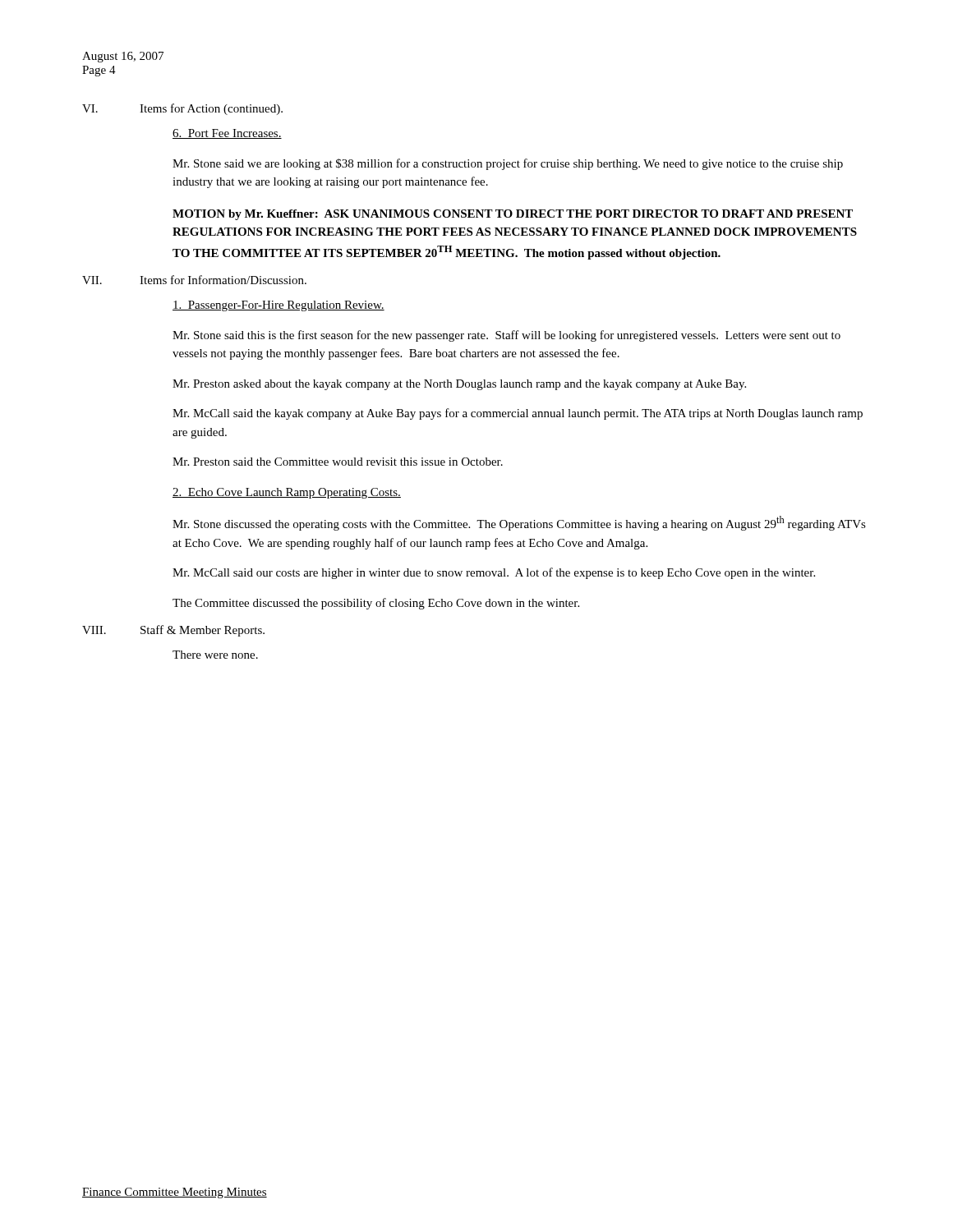Click on the section header containing "VII. Items for"
This screenshot has height=1232, width=953.
pos(194,280)
